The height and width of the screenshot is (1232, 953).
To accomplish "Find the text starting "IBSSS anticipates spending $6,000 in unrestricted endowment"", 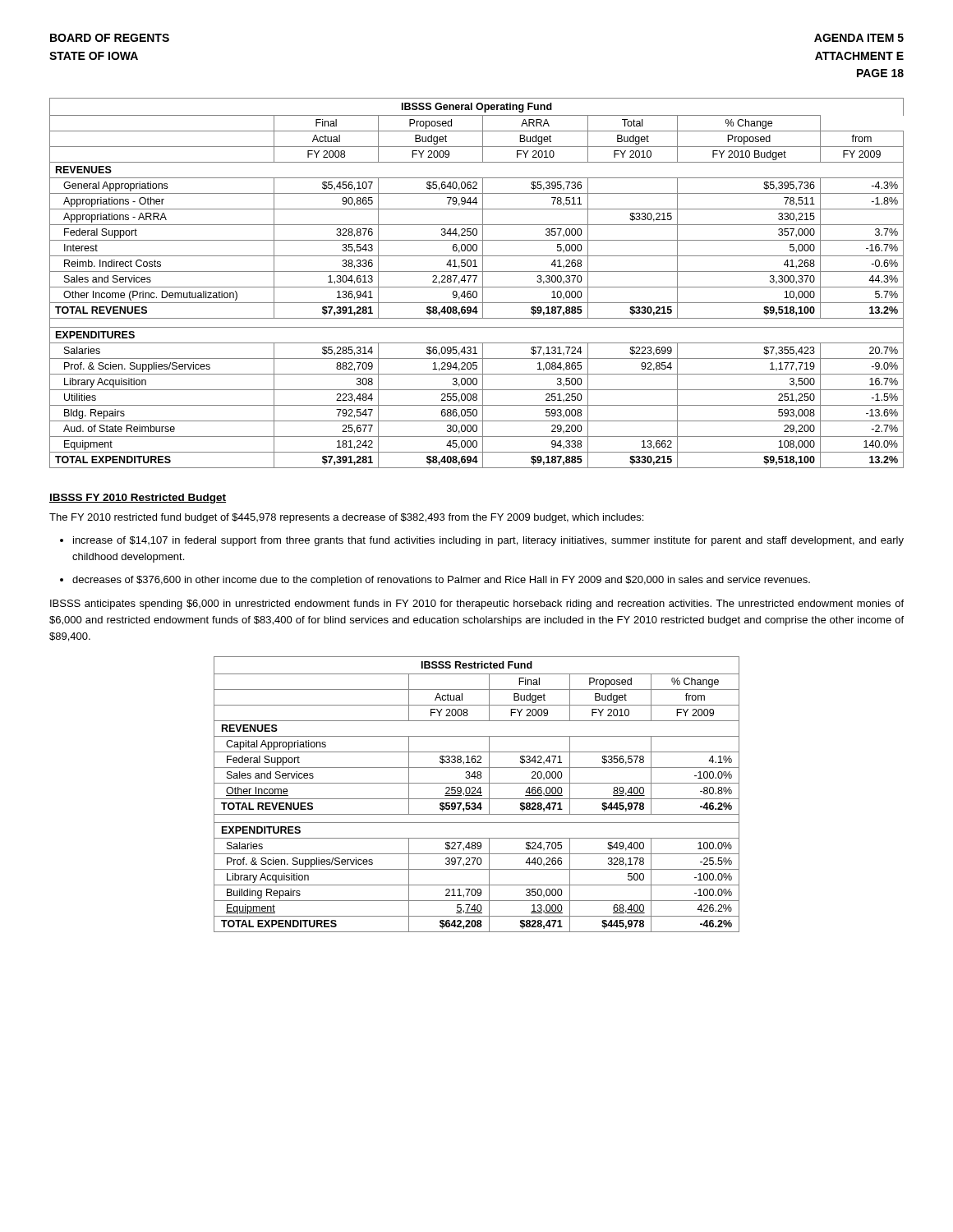I will coord(476,620).
